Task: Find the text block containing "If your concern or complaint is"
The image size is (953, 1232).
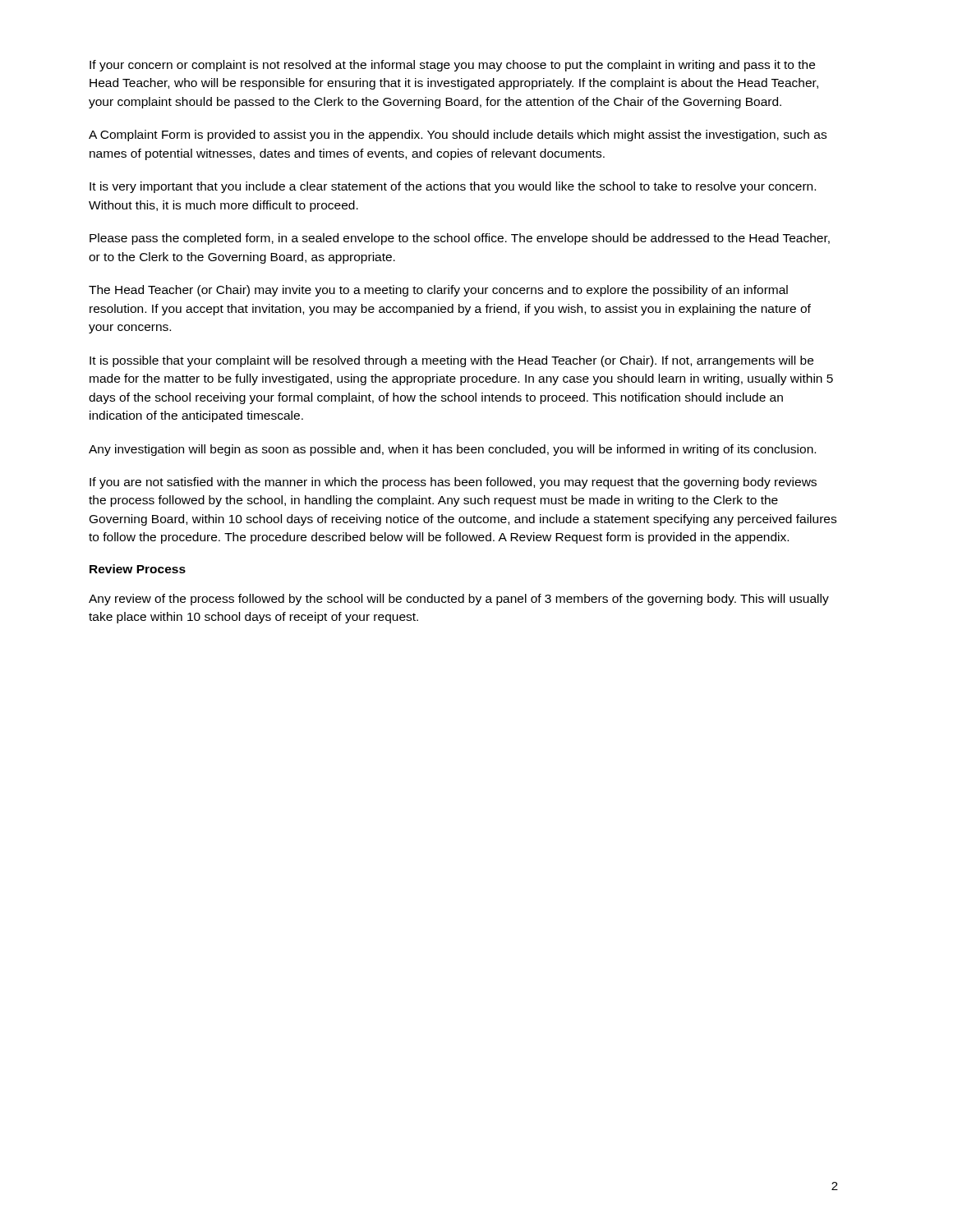Action: pos(454,83)
